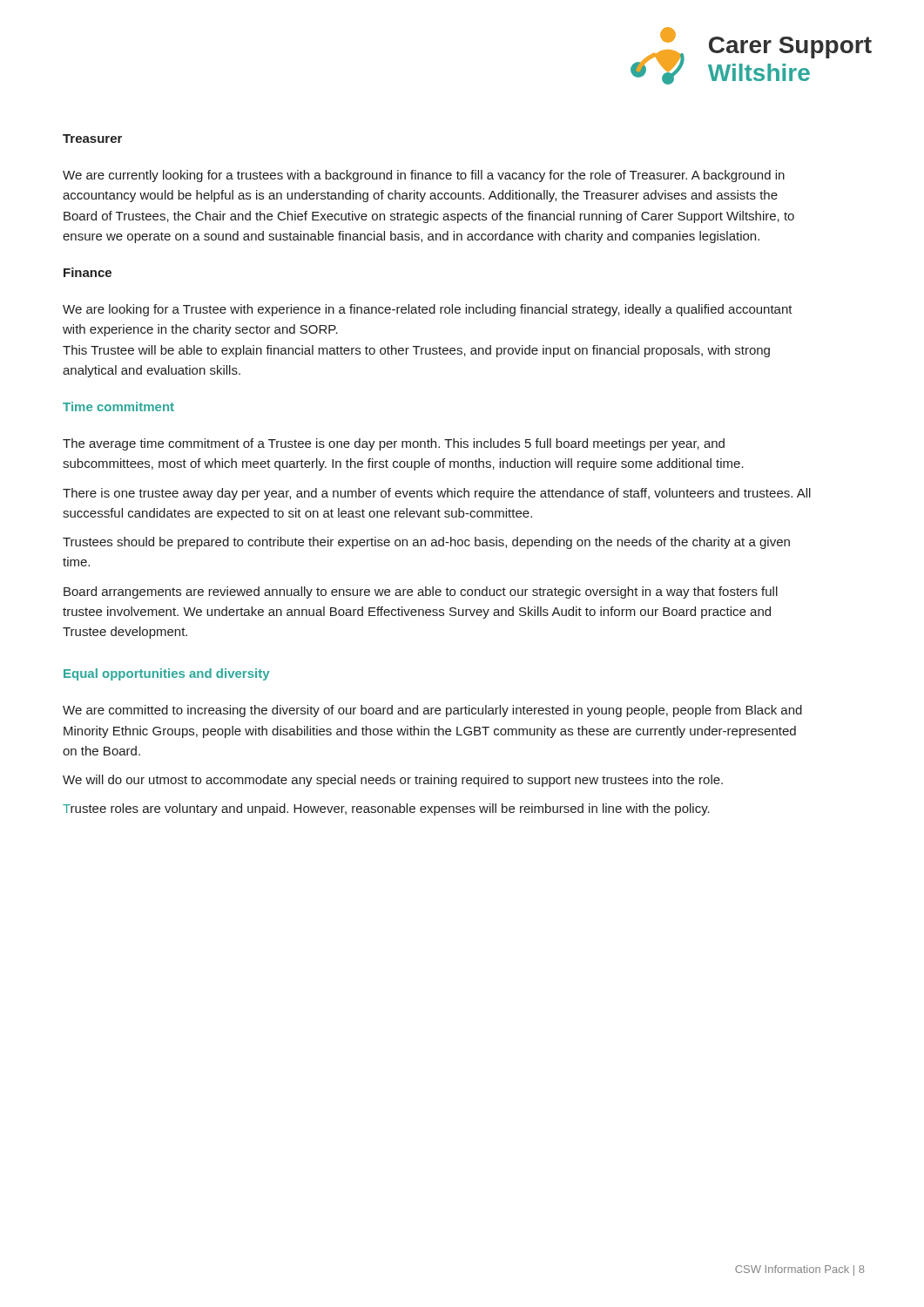Click the passage that begins "The average time"
The height and width of the screenshot is (1307, 924).
(x=437, y=453)
